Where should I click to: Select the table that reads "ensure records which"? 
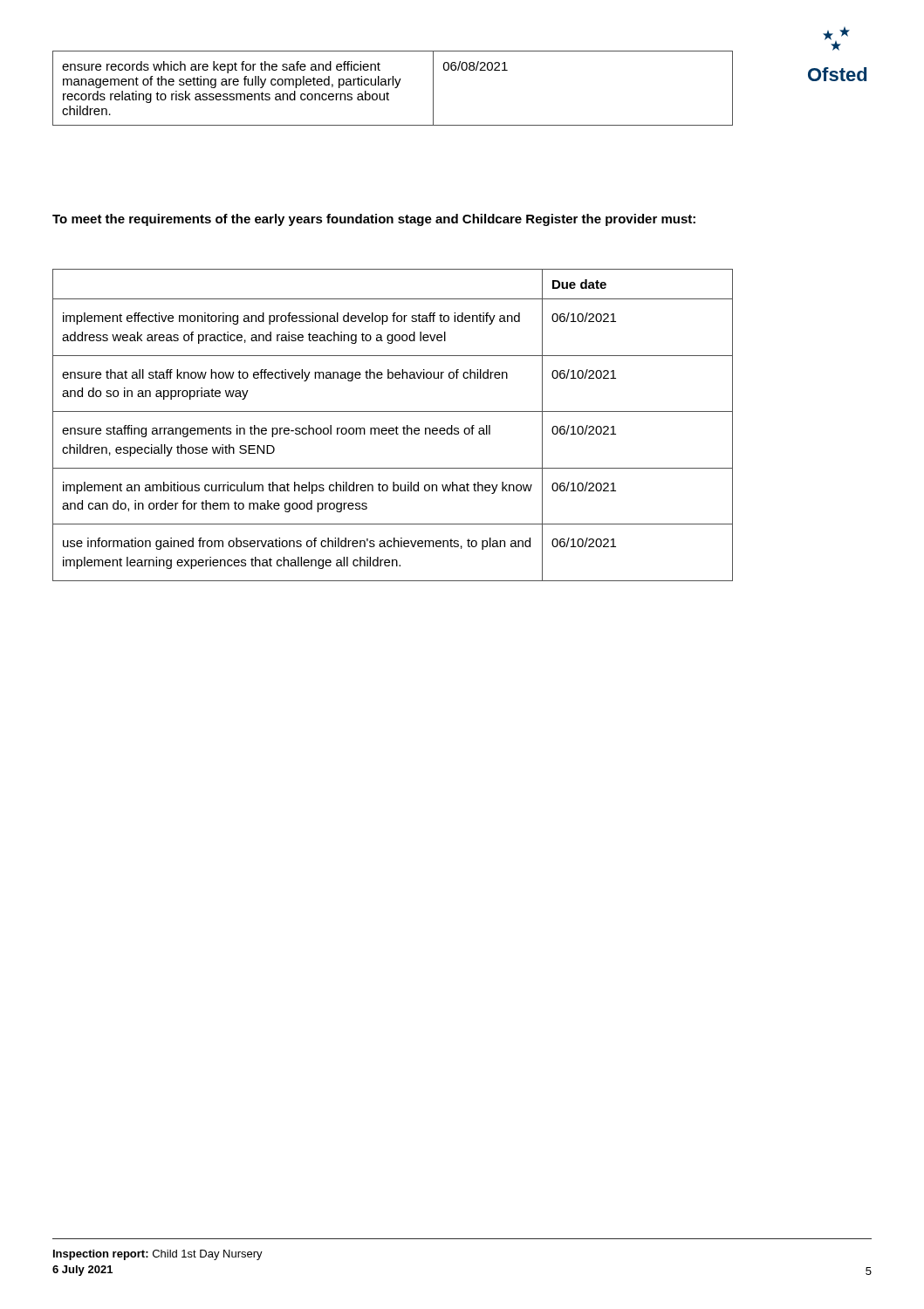[x=393, y=88]
